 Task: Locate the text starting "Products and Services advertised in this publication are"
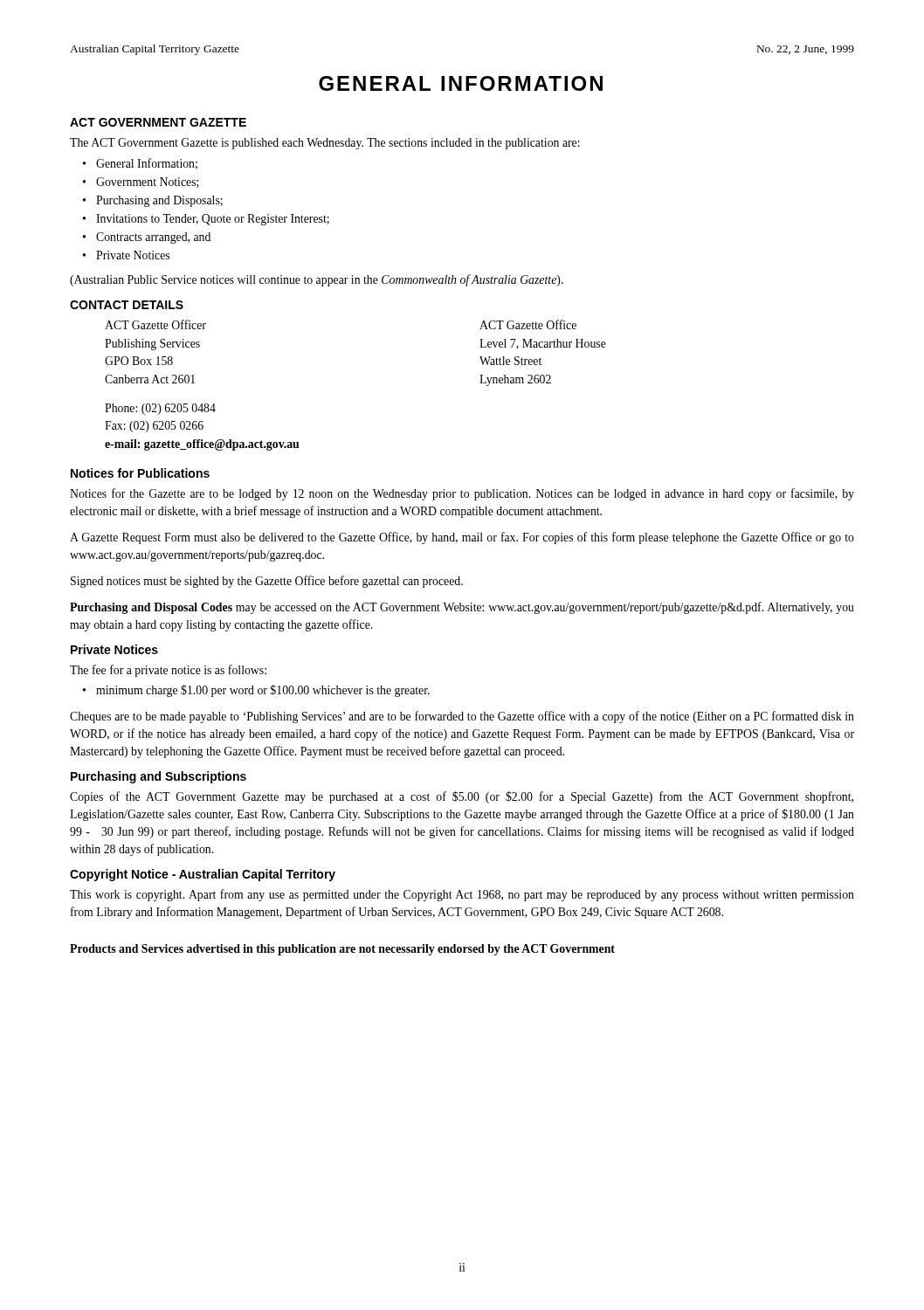coord(462,949)
